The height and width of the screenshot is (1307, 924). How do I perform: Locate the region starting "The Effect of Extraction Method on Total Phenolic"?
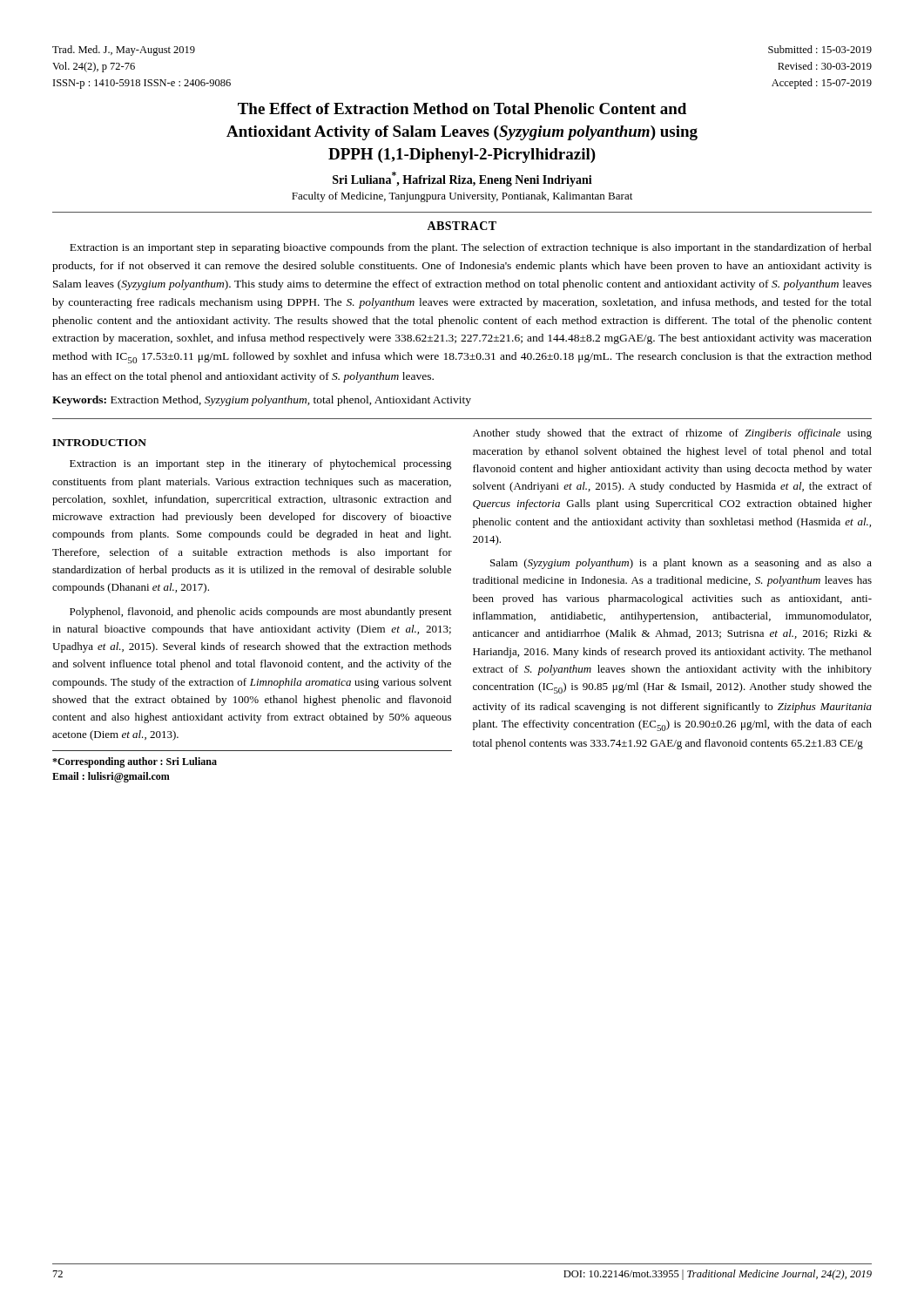point(462,131)
